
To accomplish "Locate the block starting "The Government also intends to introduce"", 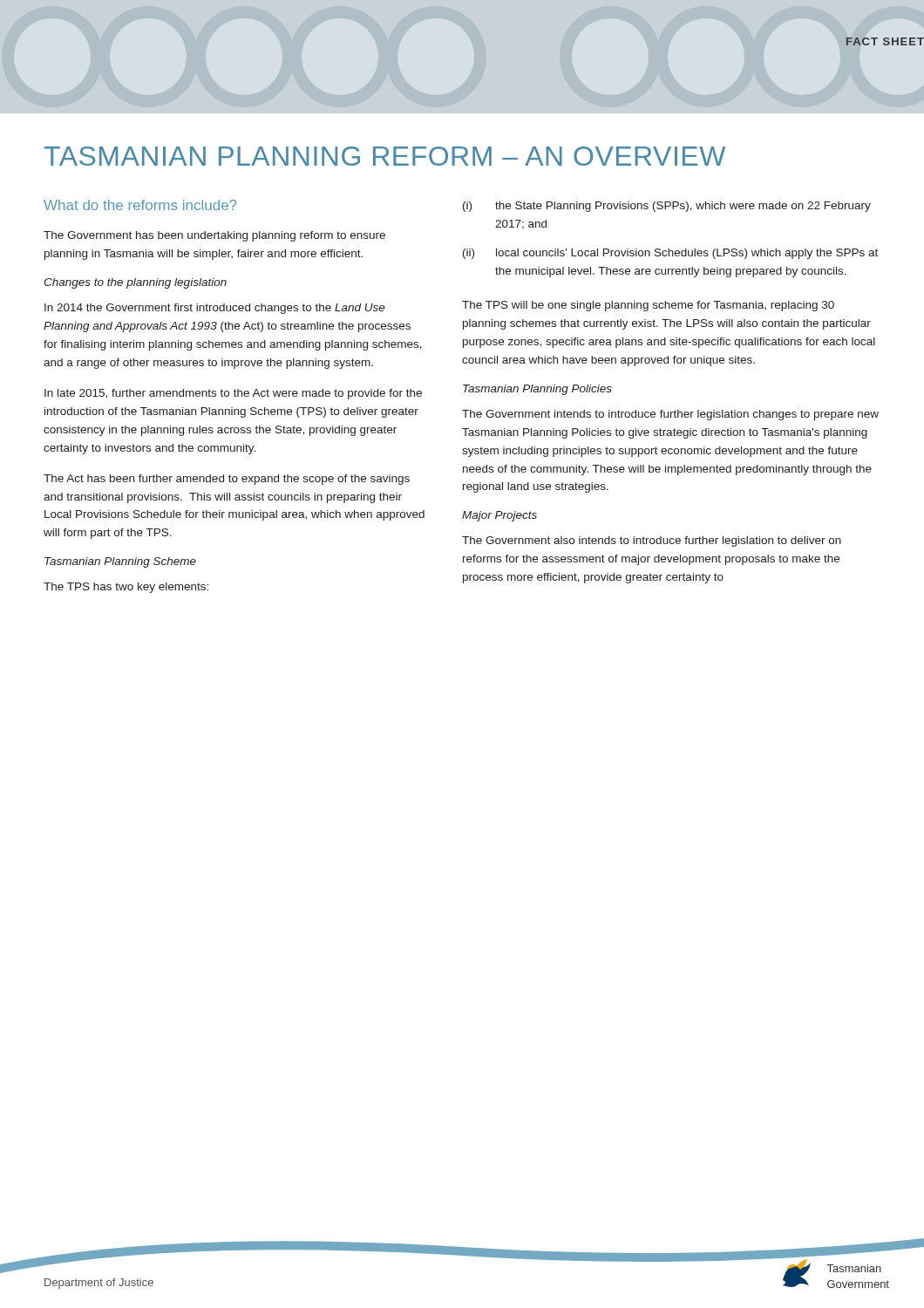I will (652, 559).
